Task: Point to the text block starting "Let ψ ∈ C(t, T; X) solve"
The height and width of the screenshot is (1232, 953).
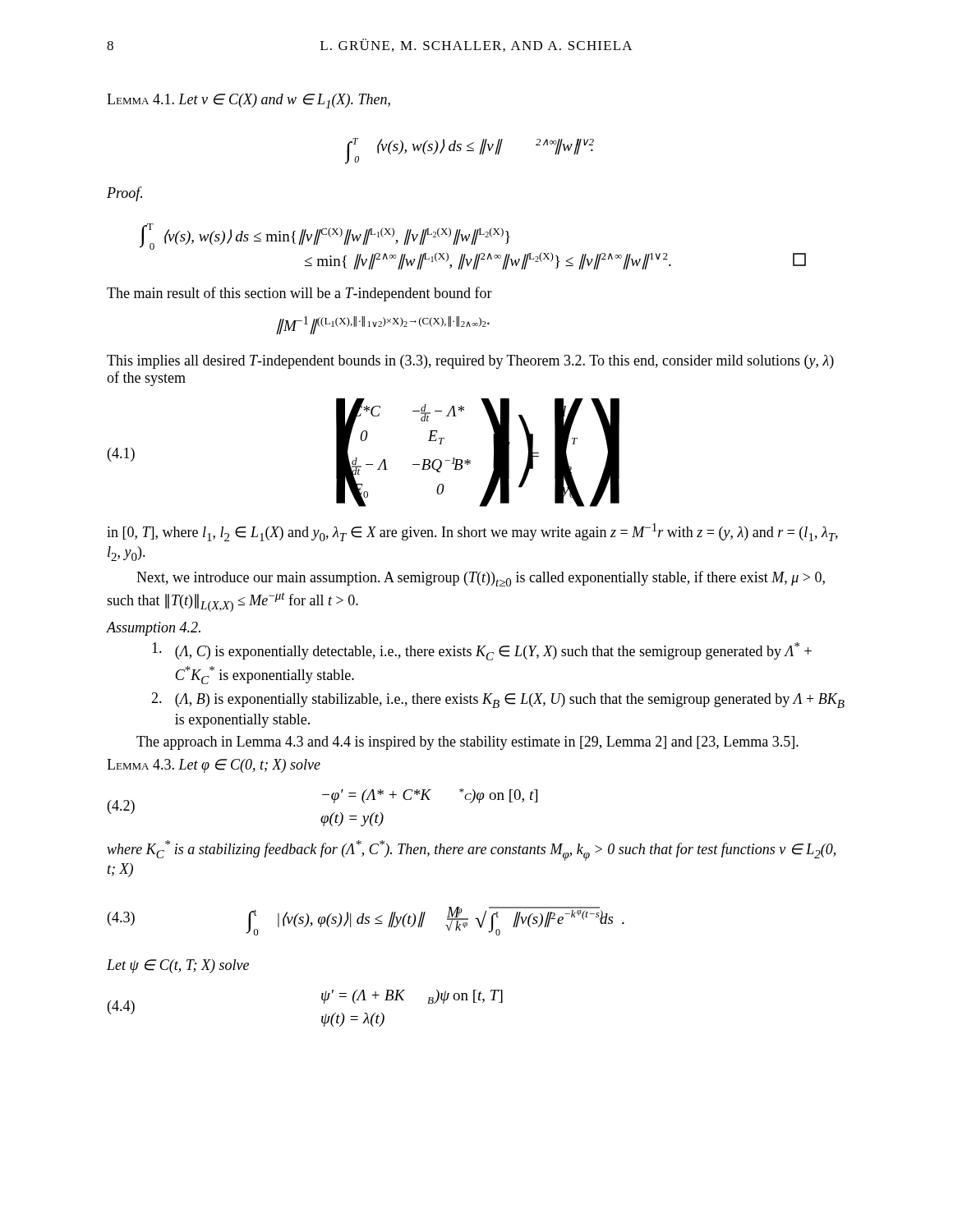Action: click(x=178, y=965)
